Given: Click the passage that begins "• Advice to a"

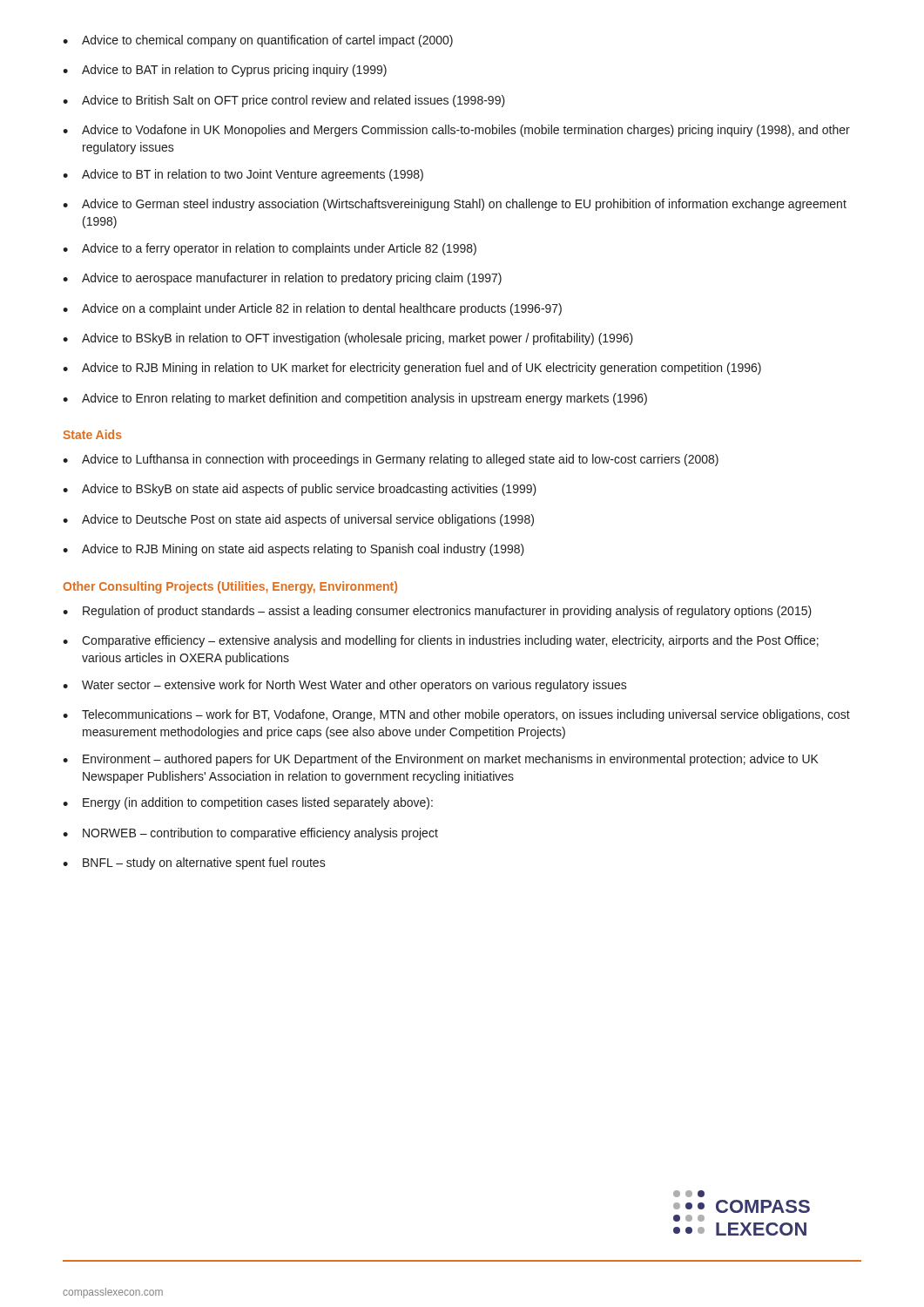Looking at the screenshot, I should pyautogui.click(x=462, y=250).
